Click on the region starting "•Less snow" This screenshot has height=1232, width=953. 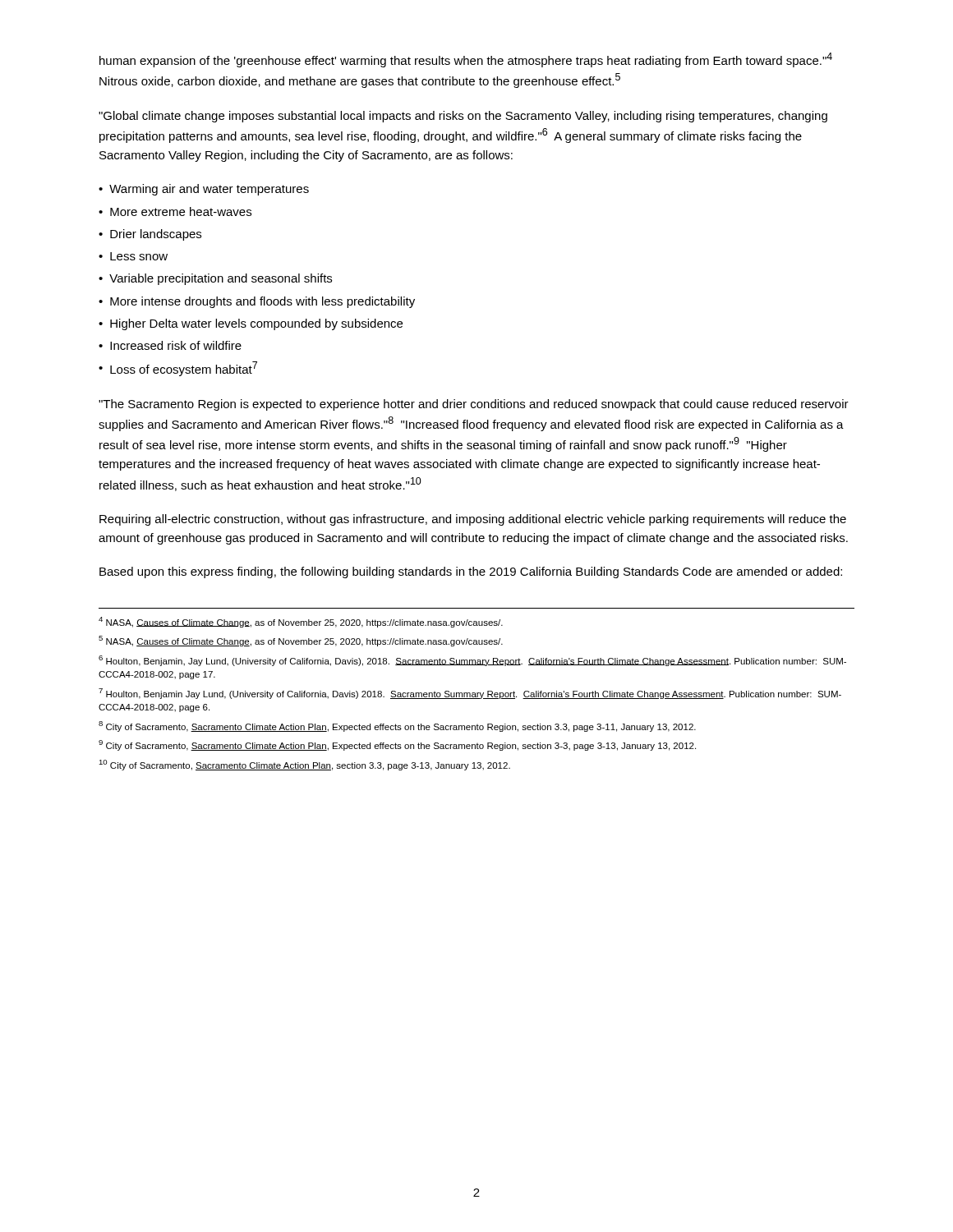tap(133, 256)
